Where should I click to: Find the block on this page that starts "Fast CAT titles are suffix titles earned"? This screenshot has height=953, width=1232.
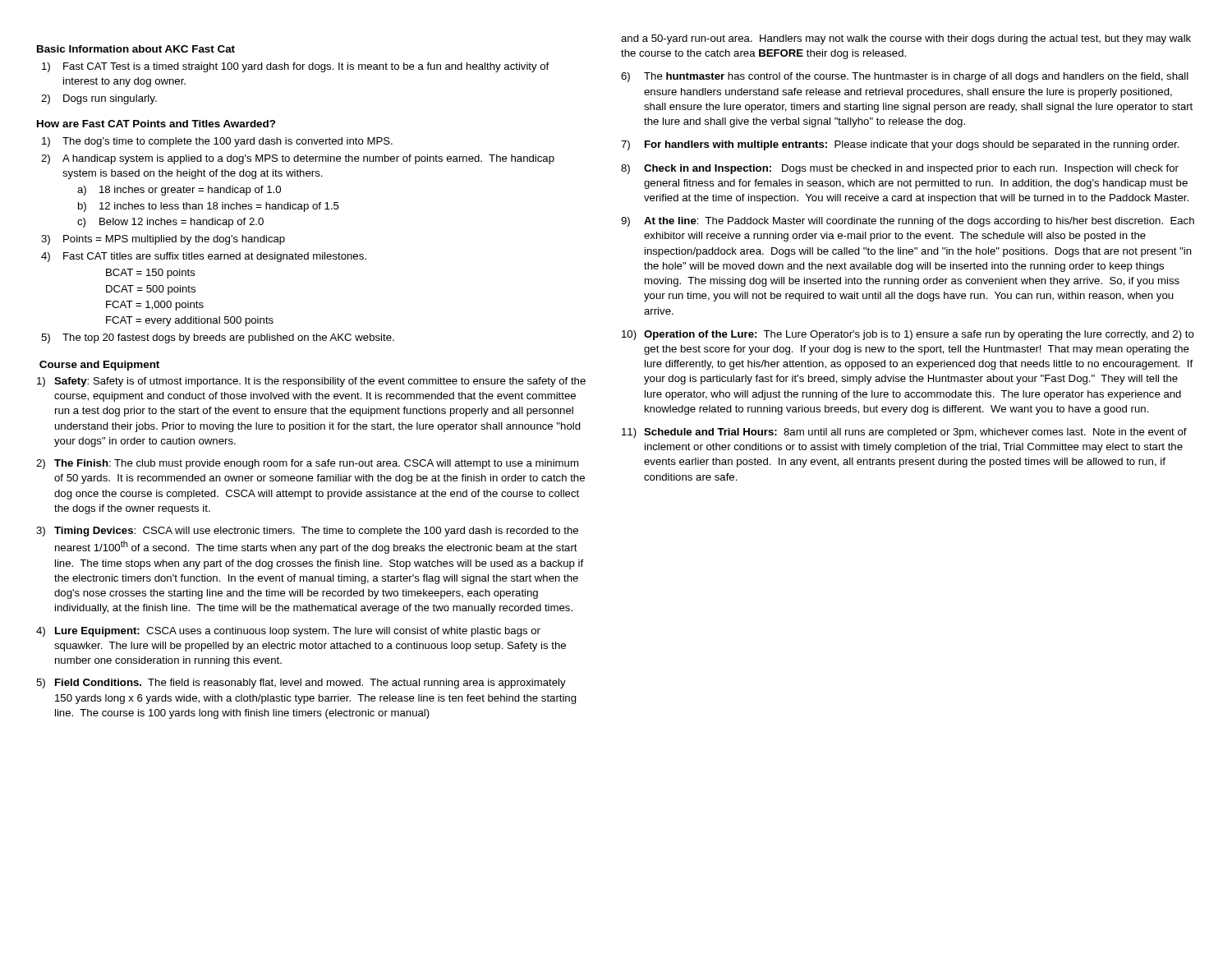click(x=215, y=257)
